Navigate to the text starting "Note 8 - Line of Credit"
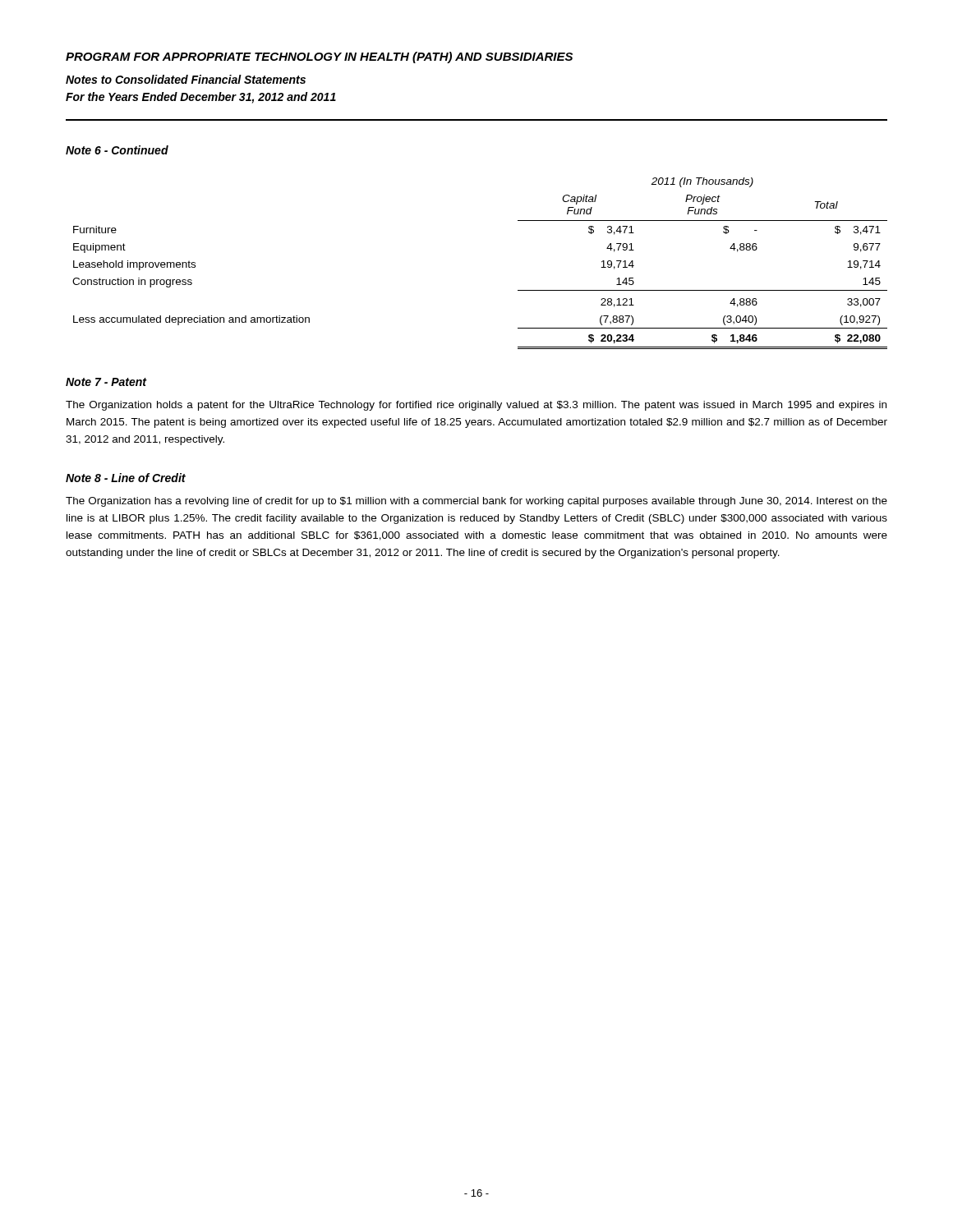 click(126, 478)
